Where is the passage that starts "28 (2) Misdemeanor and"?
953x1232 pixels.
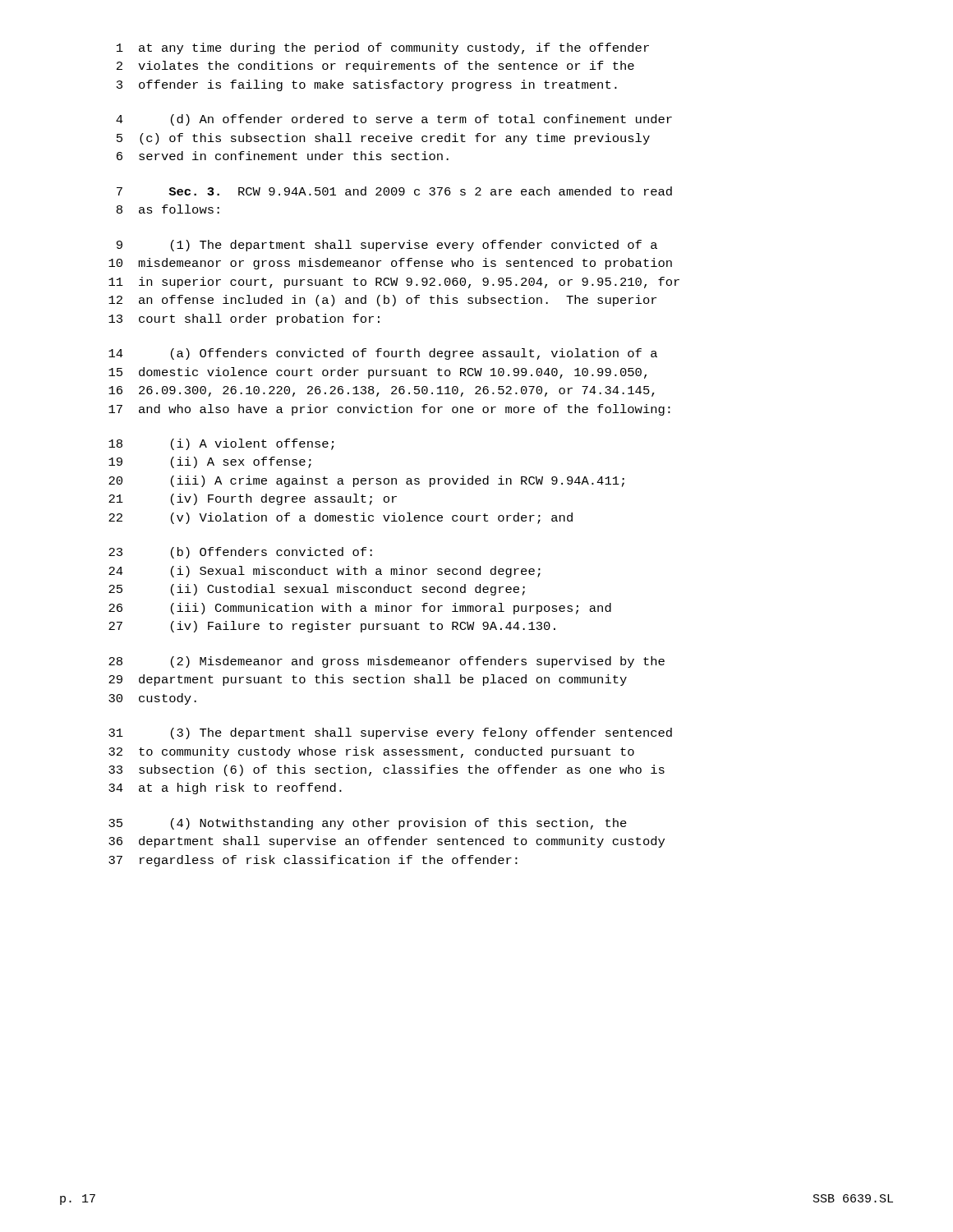[491, 662]
